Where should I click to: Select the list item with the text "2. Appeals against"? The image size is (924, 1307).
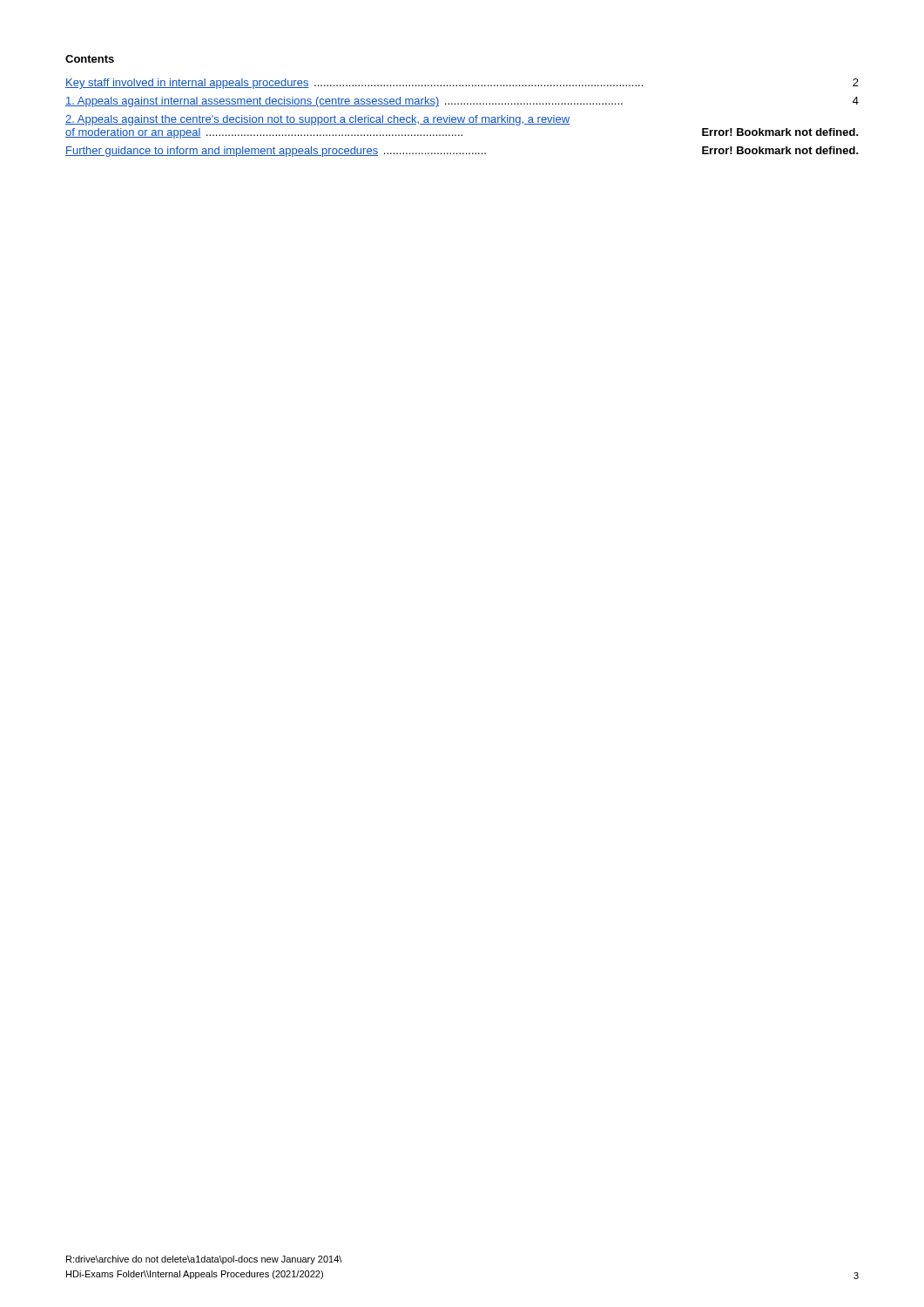click(462, 125)
